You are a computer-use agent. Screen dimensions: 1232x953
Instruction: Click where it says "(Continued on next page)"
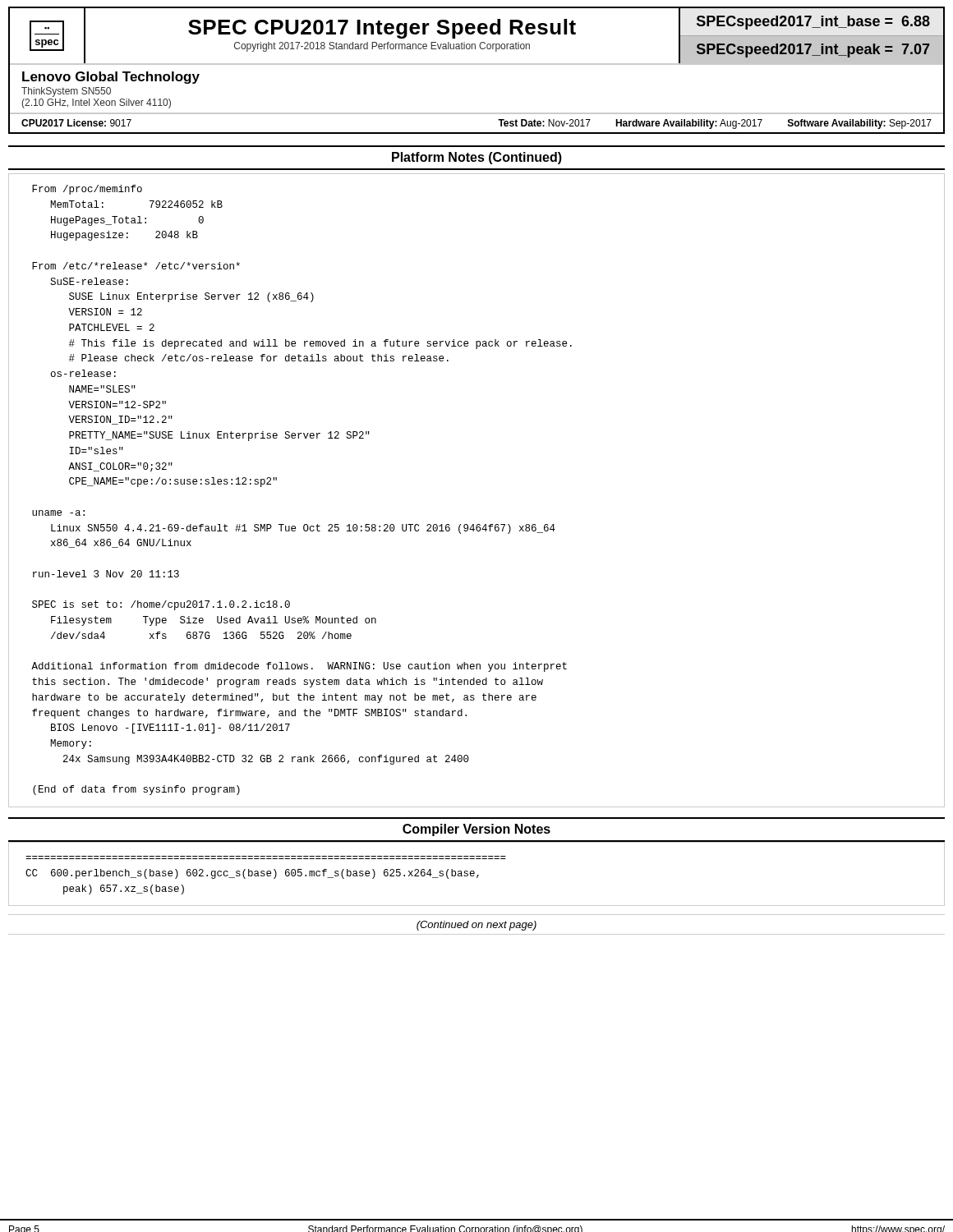pos(476,925)
